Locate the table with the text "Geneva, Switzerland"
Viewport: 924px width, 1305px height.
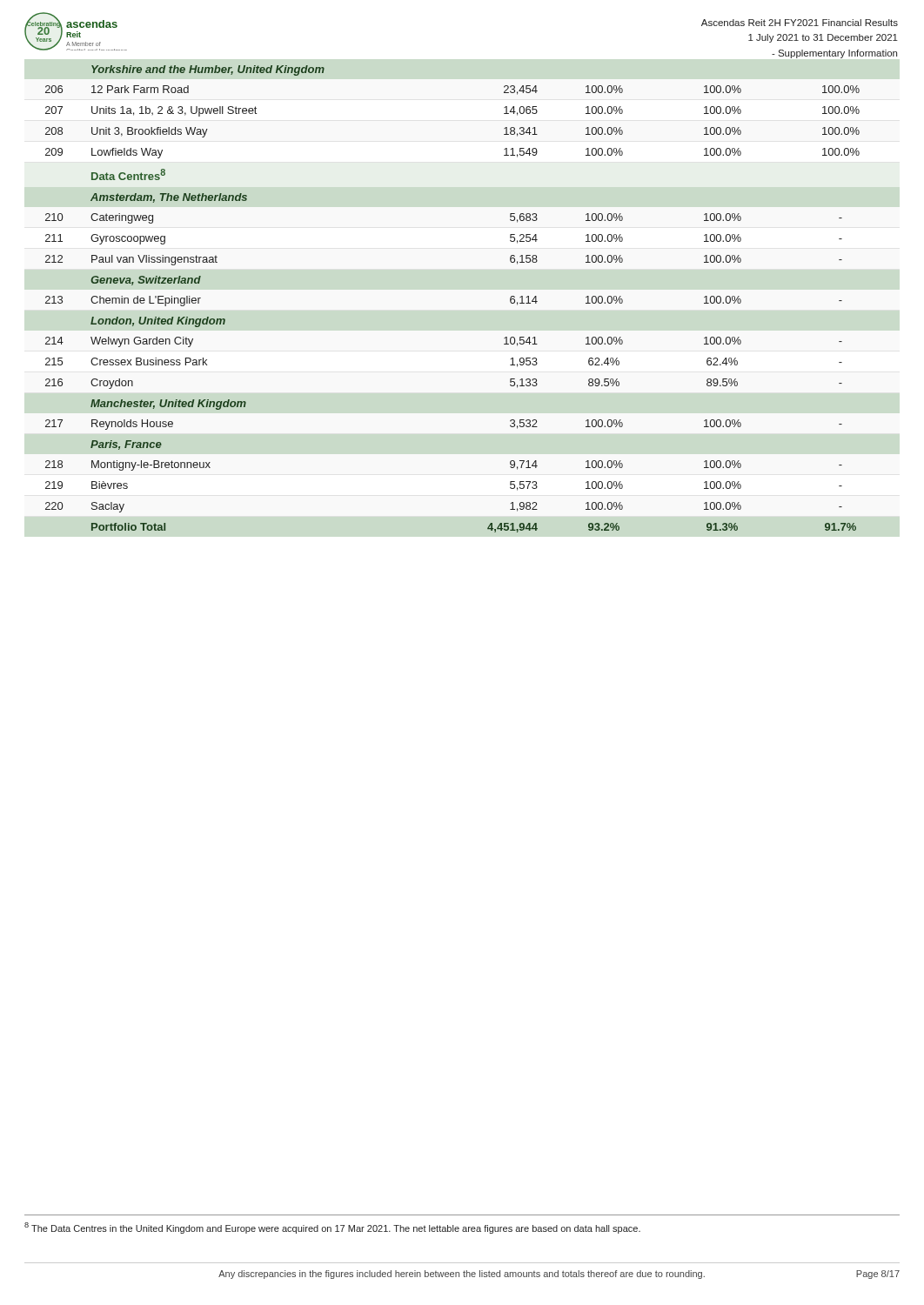[x=462, y=298]
